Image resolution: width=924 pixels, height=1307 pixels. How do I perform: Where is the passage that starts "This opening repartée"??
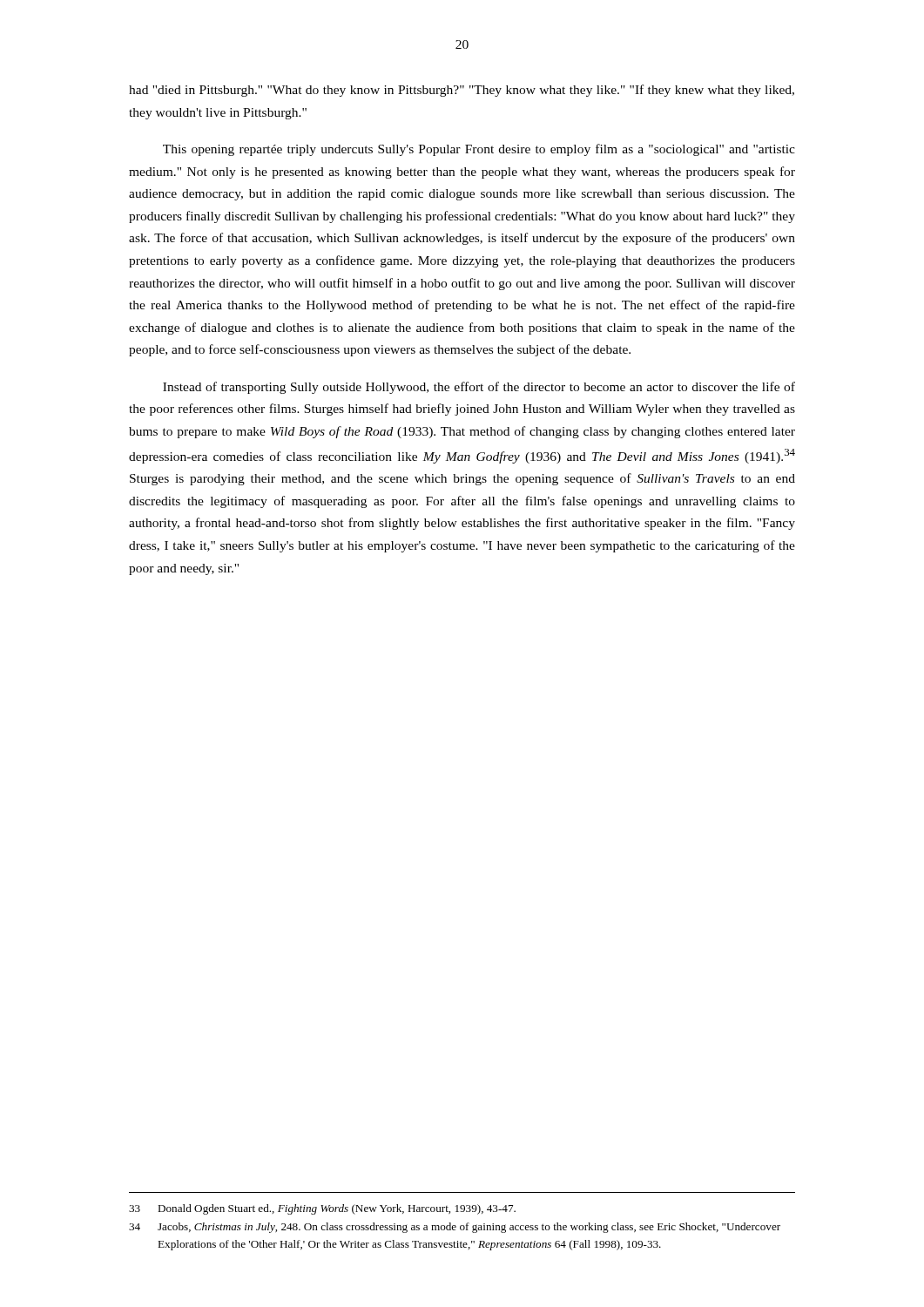pyautogui.click(x=462, y=249)
